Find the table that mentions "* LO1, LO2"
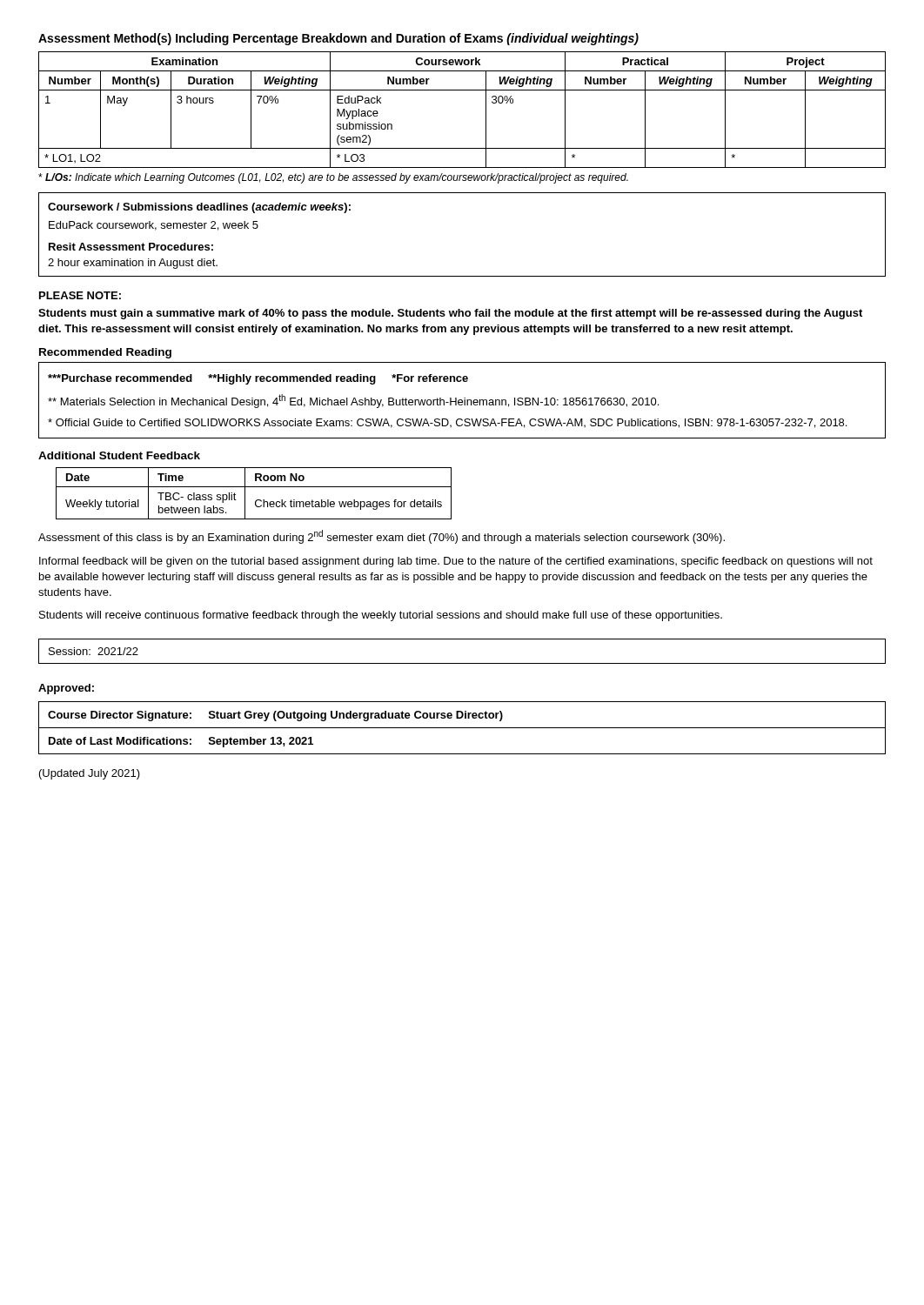 click(462, 110)
